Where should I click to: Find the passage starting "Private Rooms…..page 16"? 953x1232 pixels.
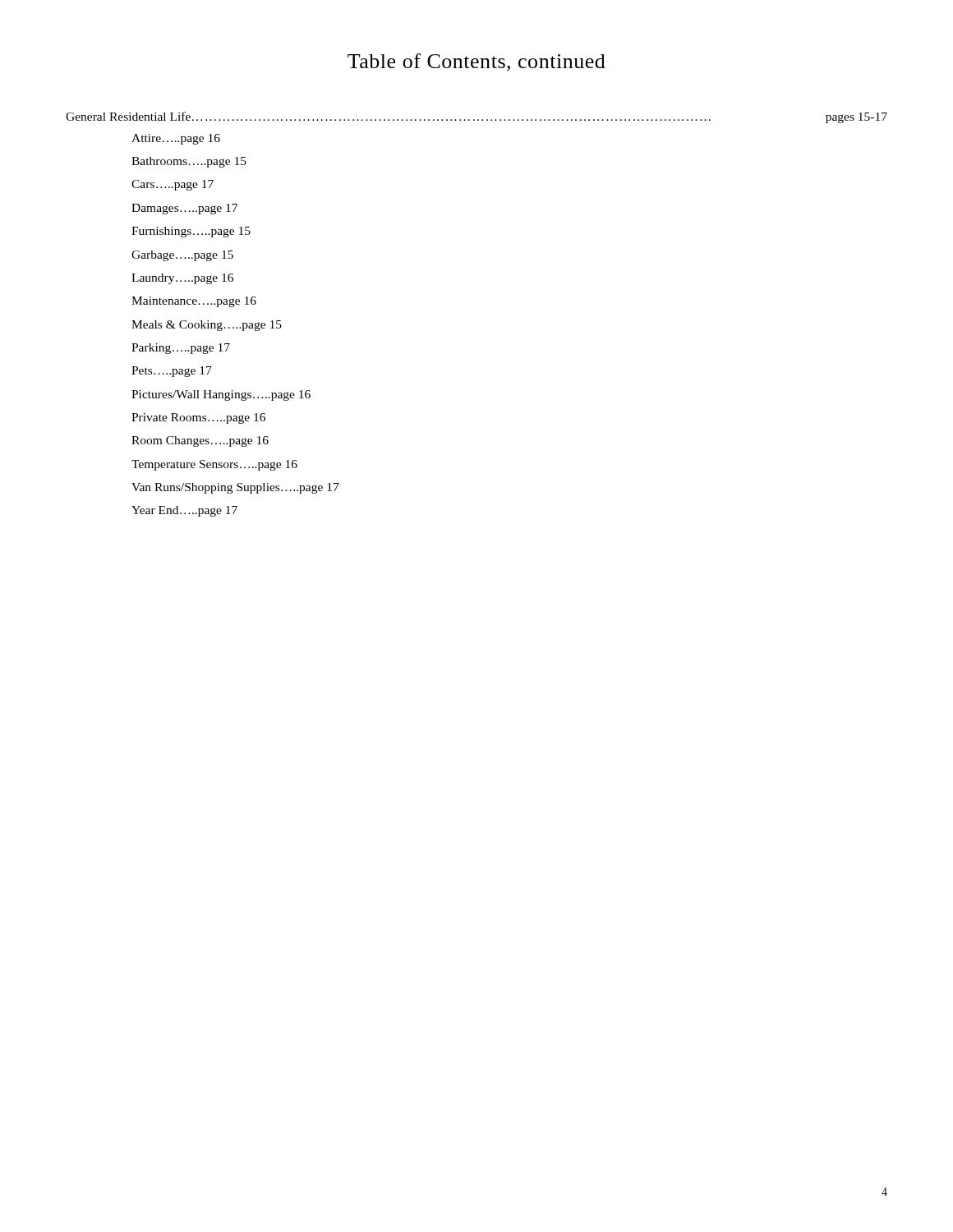pyautogui.click(x=199, y=417)
